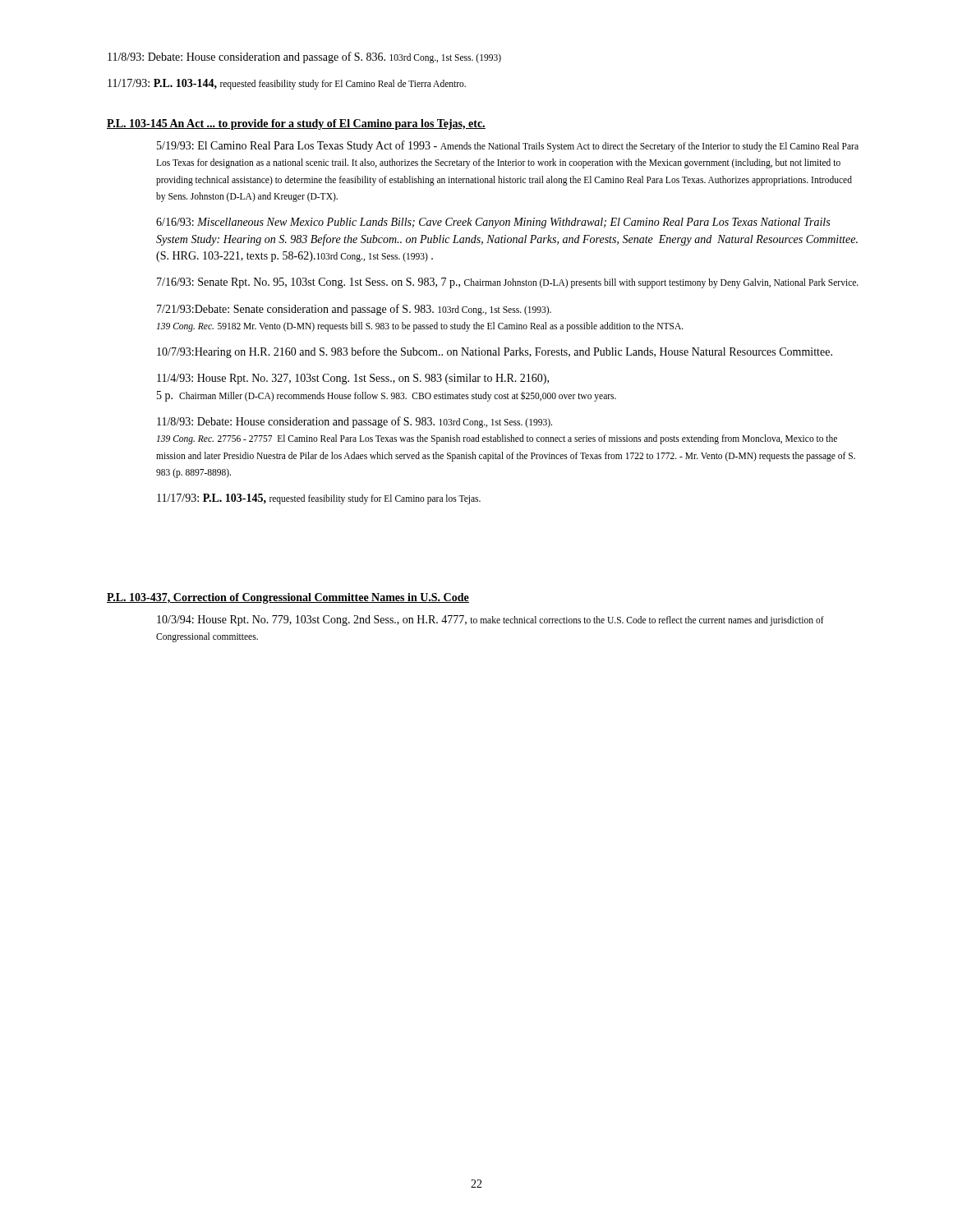
Task: Point to the block starting "10/3/94: House Rpt. No. 779, 103st Cong. 2nd"
Action: click(490, 628)
